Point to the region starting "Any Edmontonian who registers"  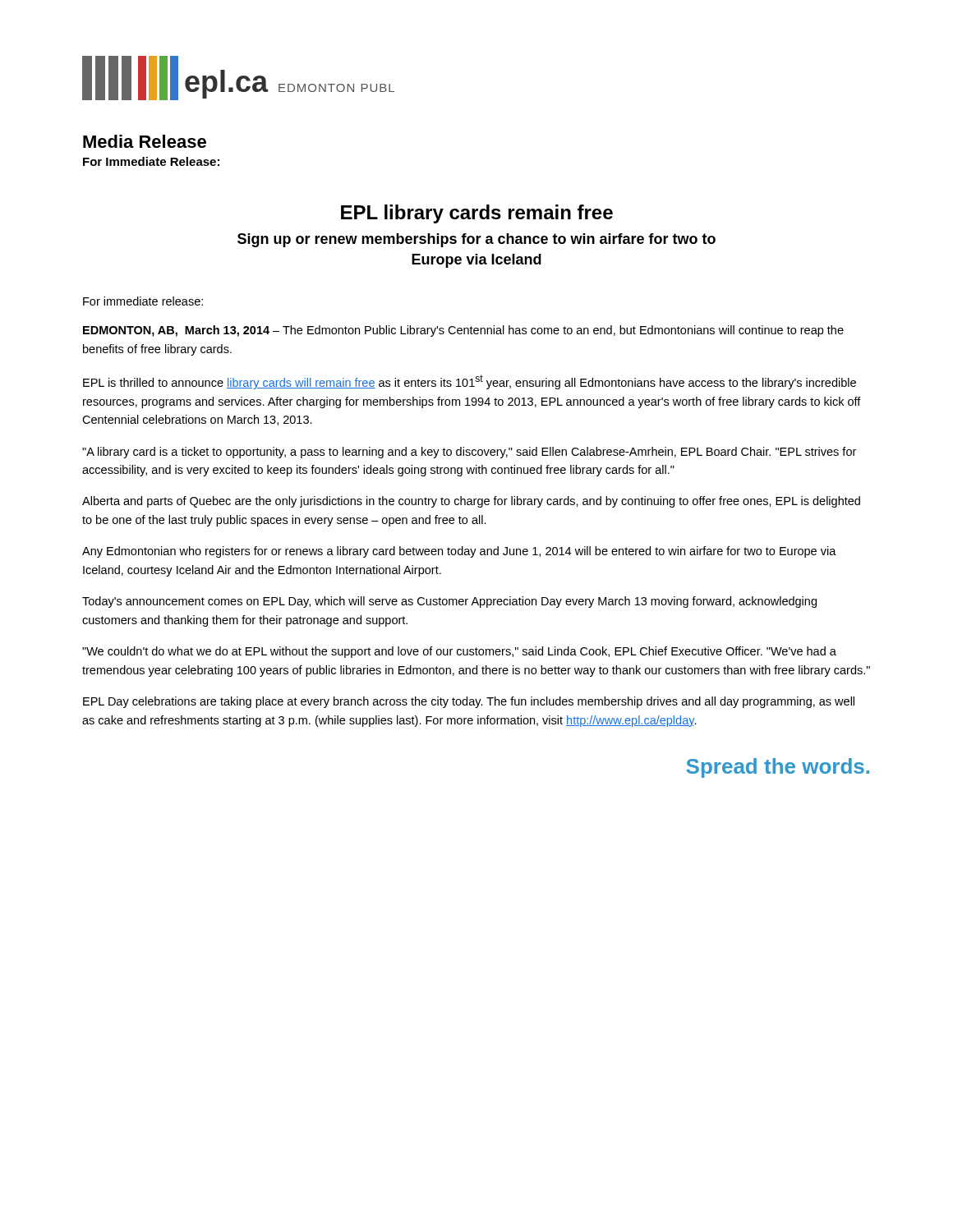point(459,561)
